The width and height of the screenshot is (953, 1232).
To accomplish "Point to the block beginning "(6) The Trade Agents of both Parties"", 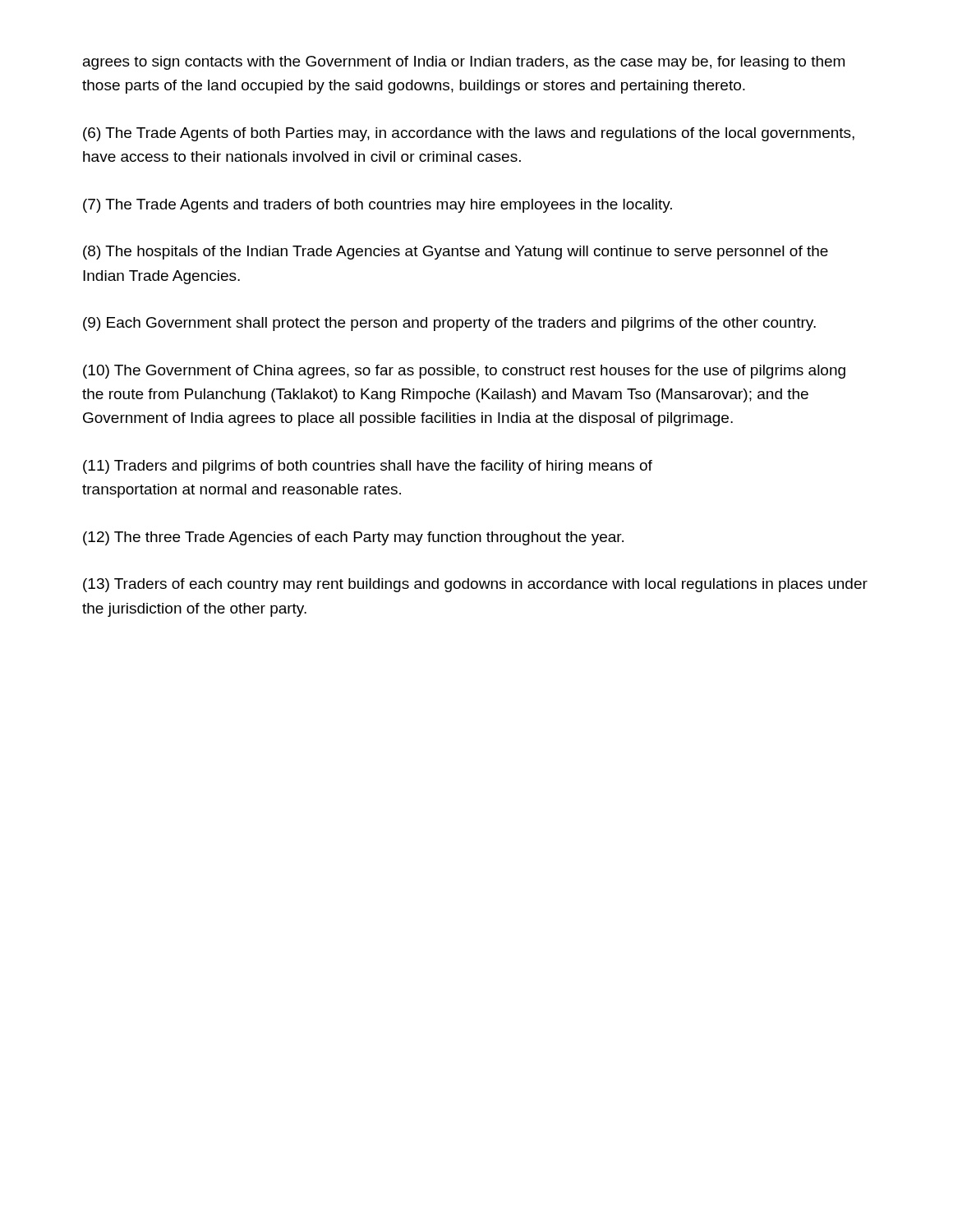I will pyautogui.click(x=469, y=145).
